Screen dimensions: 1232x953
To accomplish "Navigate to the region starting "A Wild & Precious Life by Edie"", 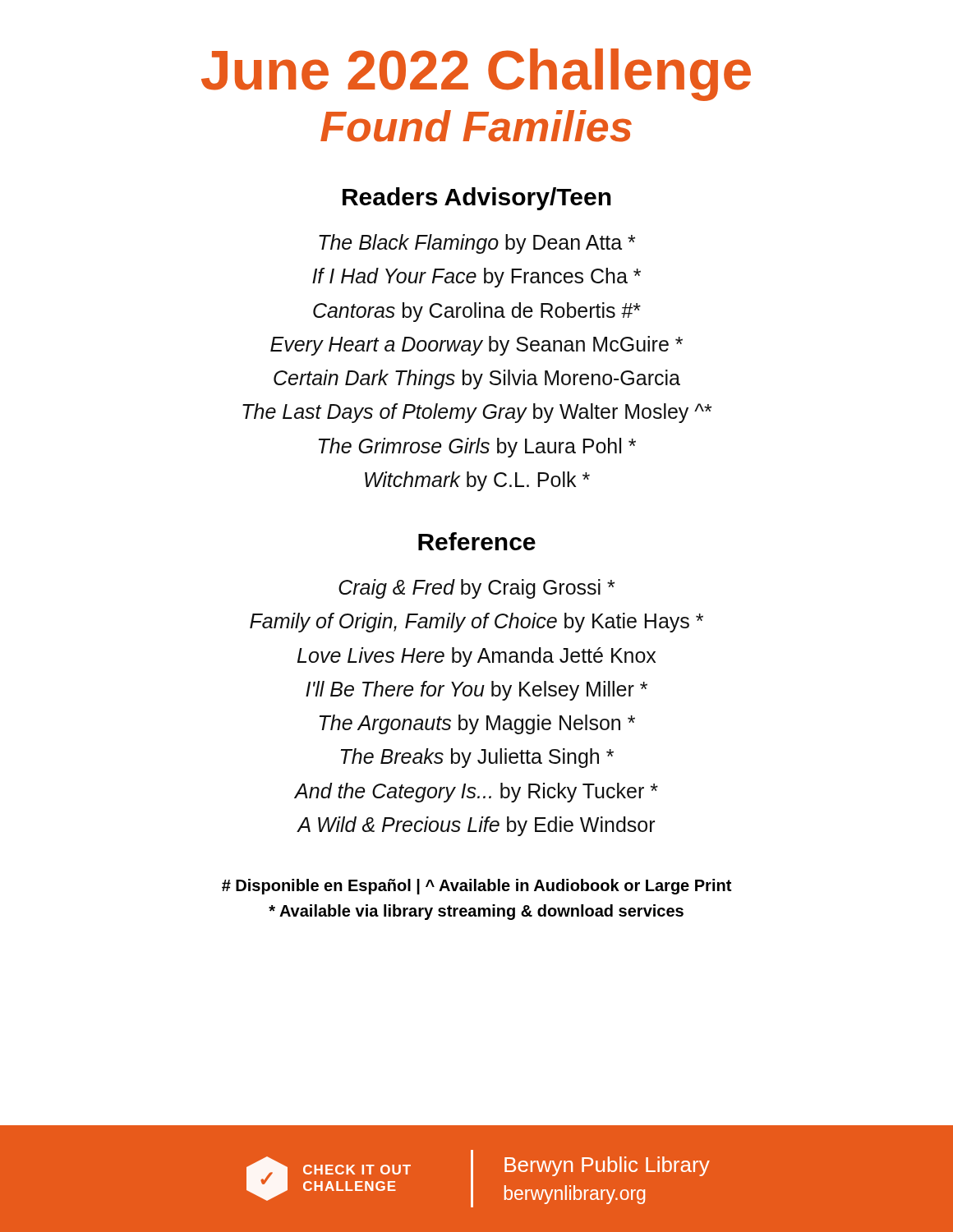I will point(476,825).
